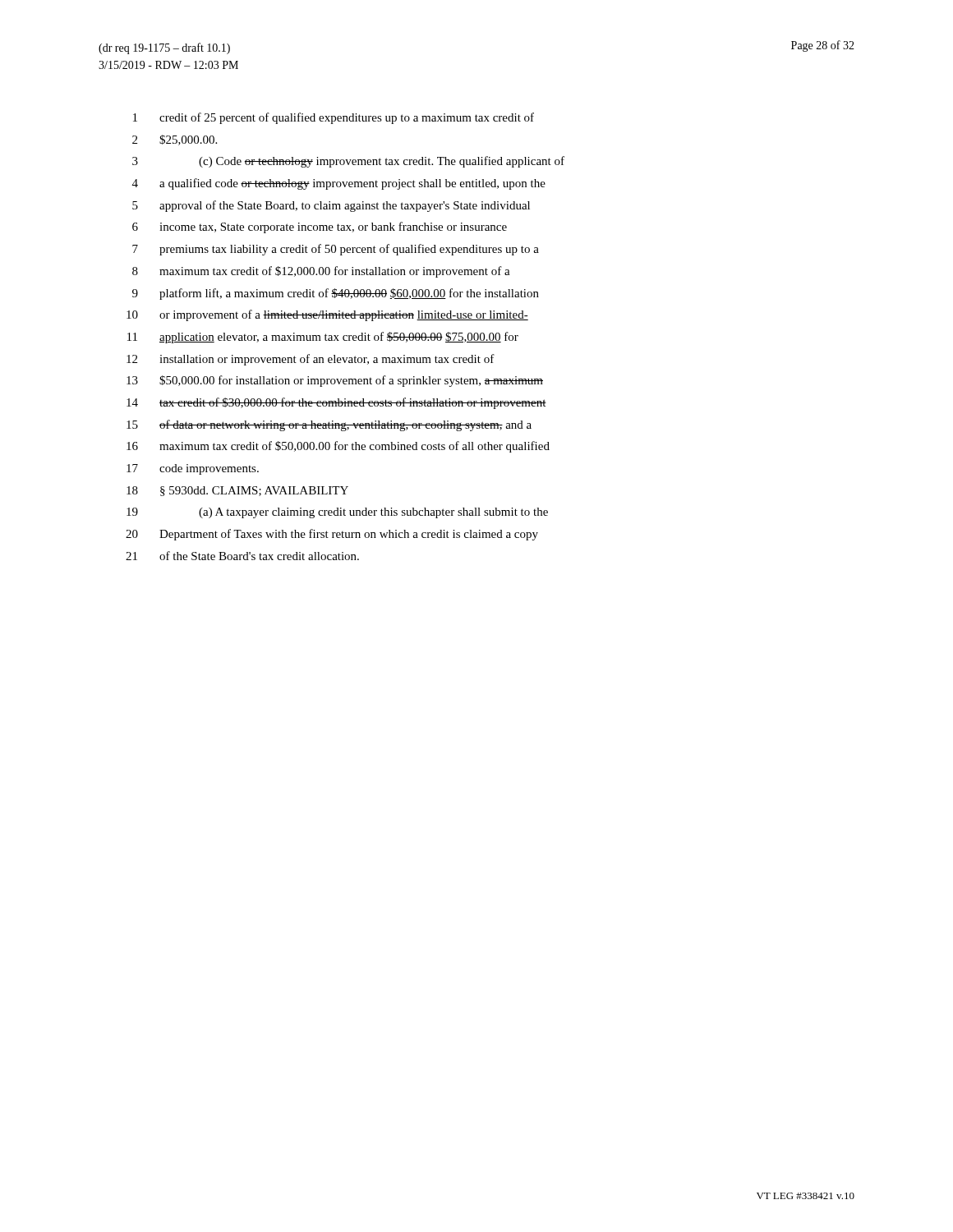The image size is (953, 1232).
Task: Click the passage that begins "10 or improvement of a limited use/limited application"
Action: pyautogui.click(x=476, y=315)
